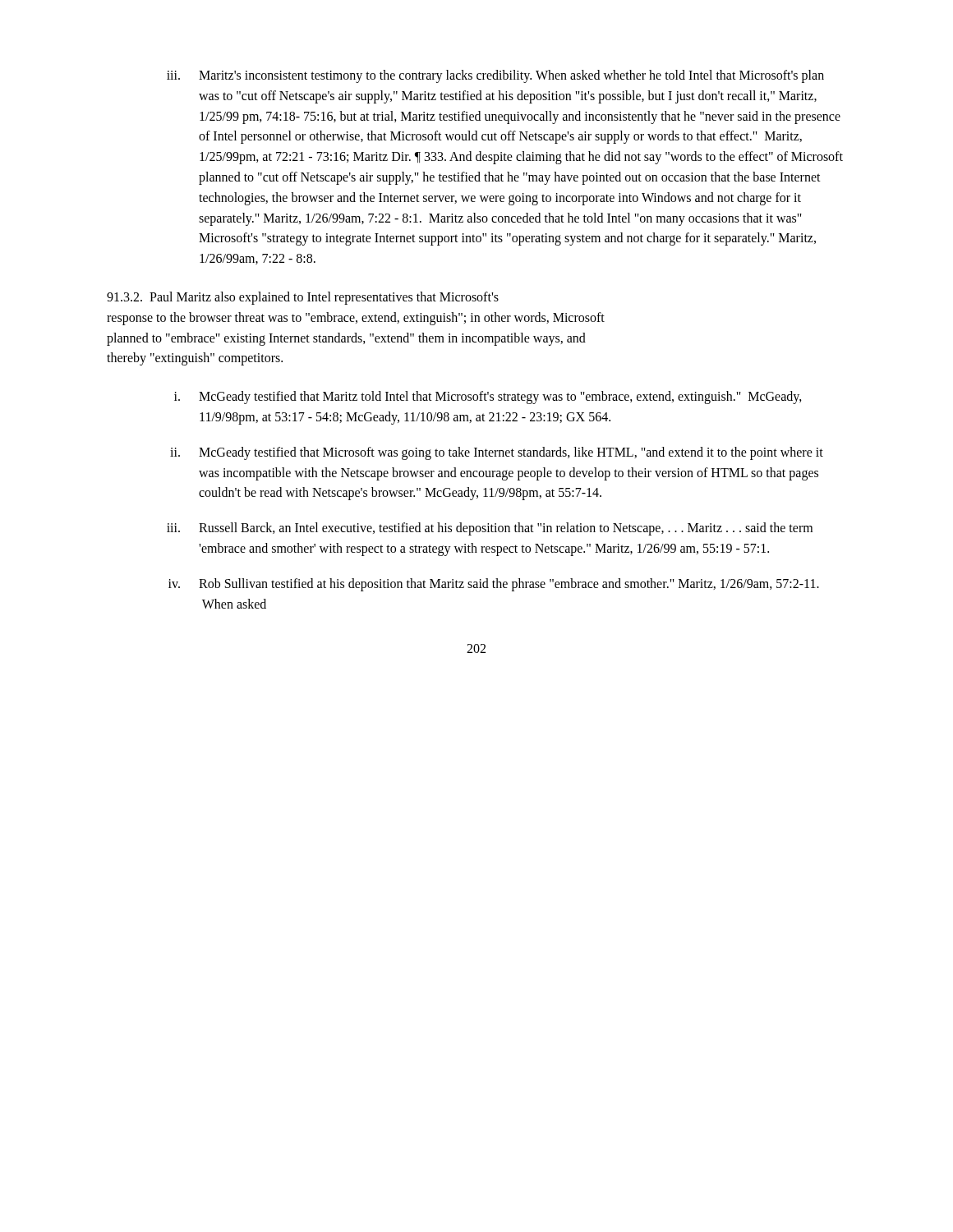Navigate to the region starting "iii. Russell Barck, an"
This screenshot has height=1232, width=953.
[x=476, y=539]
